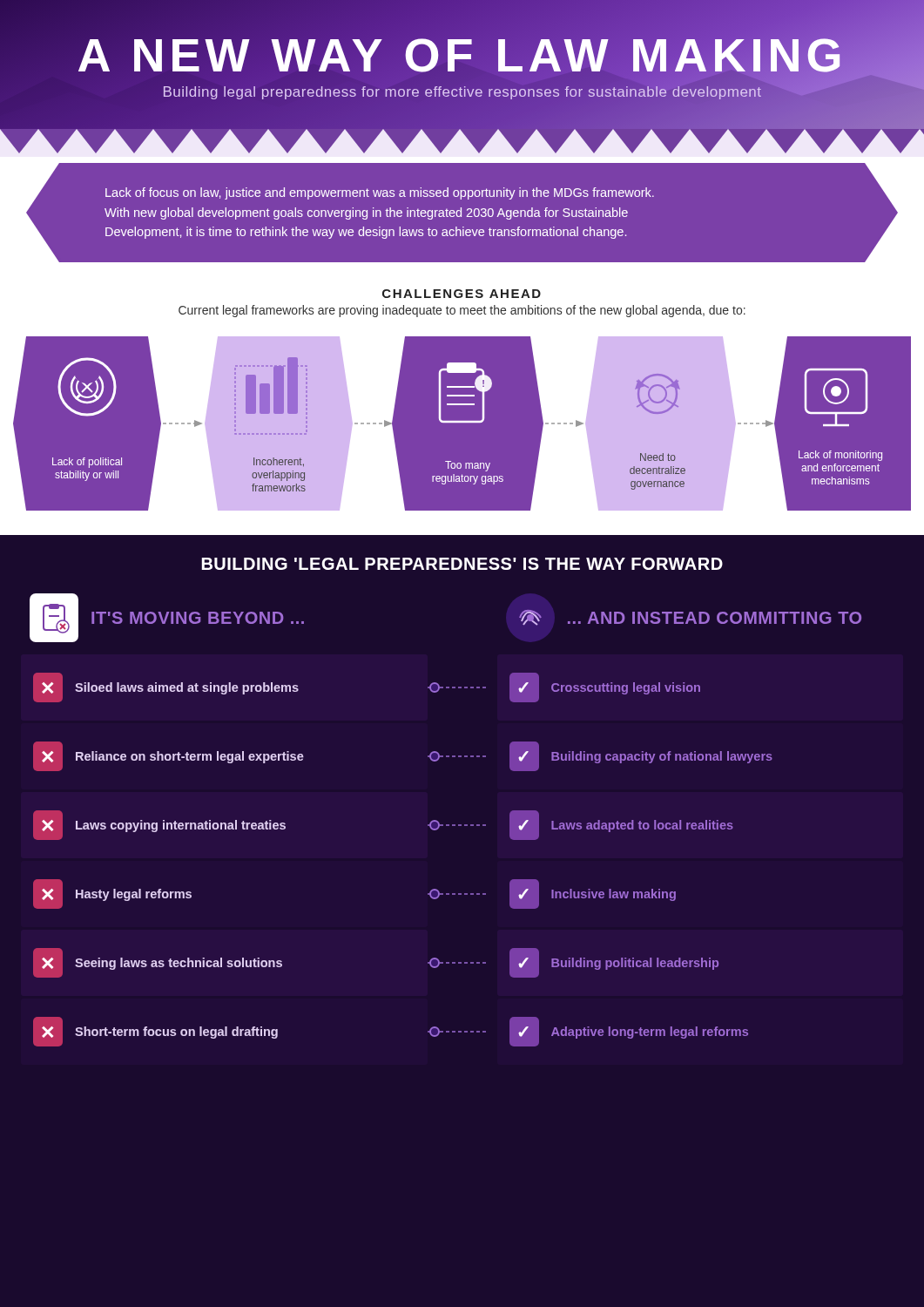
Task: Select the block starting "Building political leadership"
Action: coord(635,963)
